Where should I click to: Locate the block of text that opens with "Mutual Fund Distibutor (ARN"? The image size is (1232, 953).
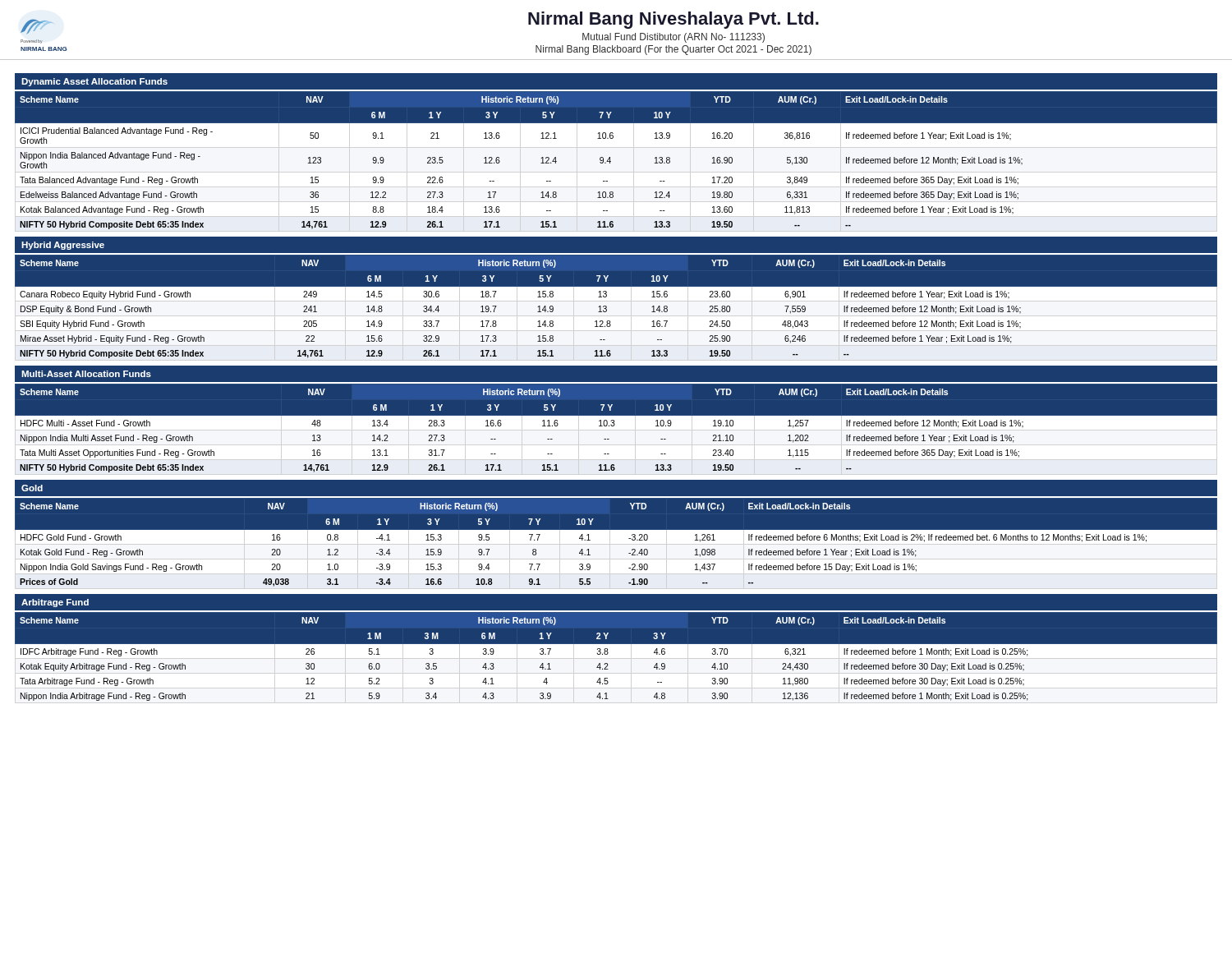coord(673,37)
